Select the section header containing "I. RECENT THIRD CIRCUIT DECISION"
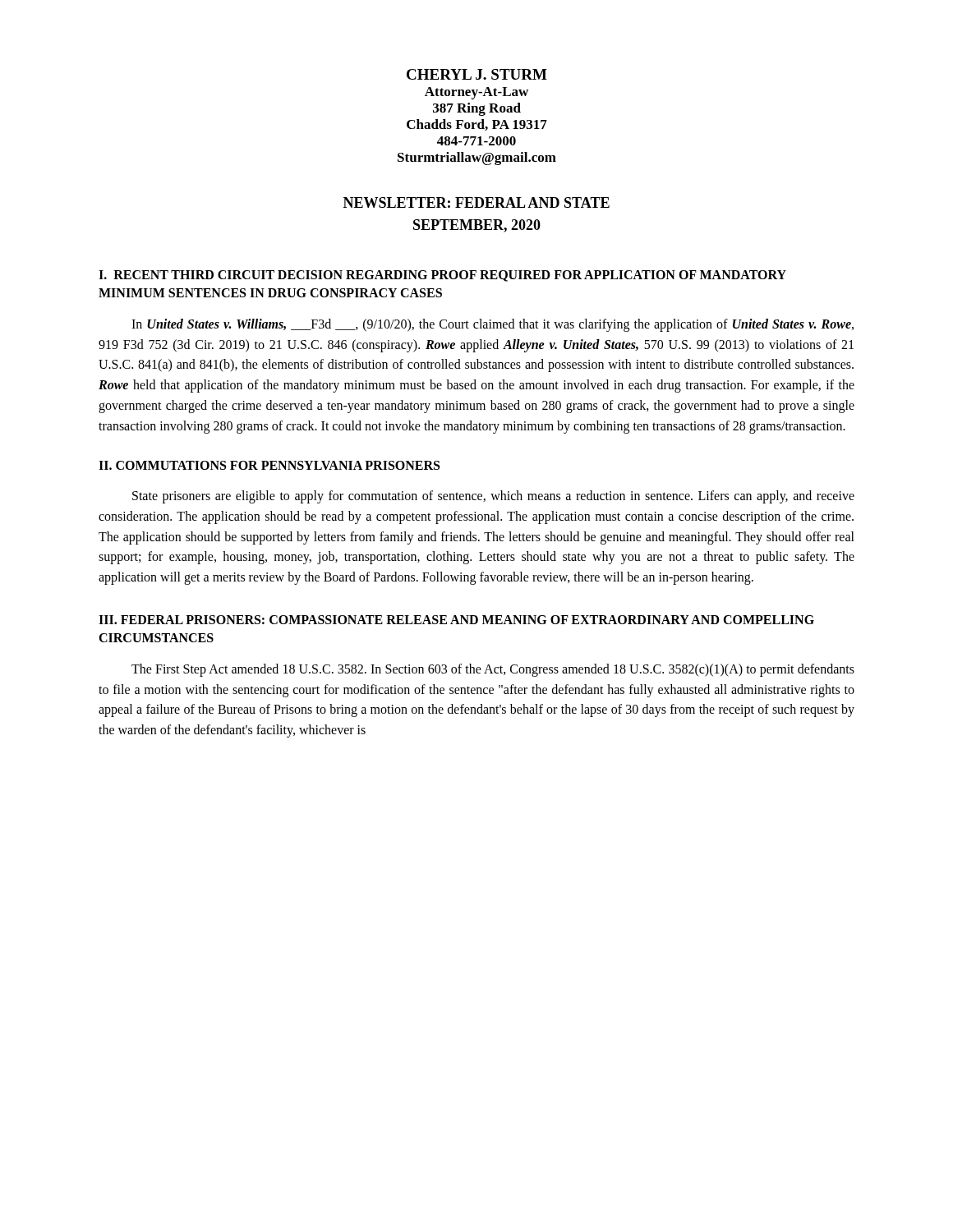 pos(442,284)
